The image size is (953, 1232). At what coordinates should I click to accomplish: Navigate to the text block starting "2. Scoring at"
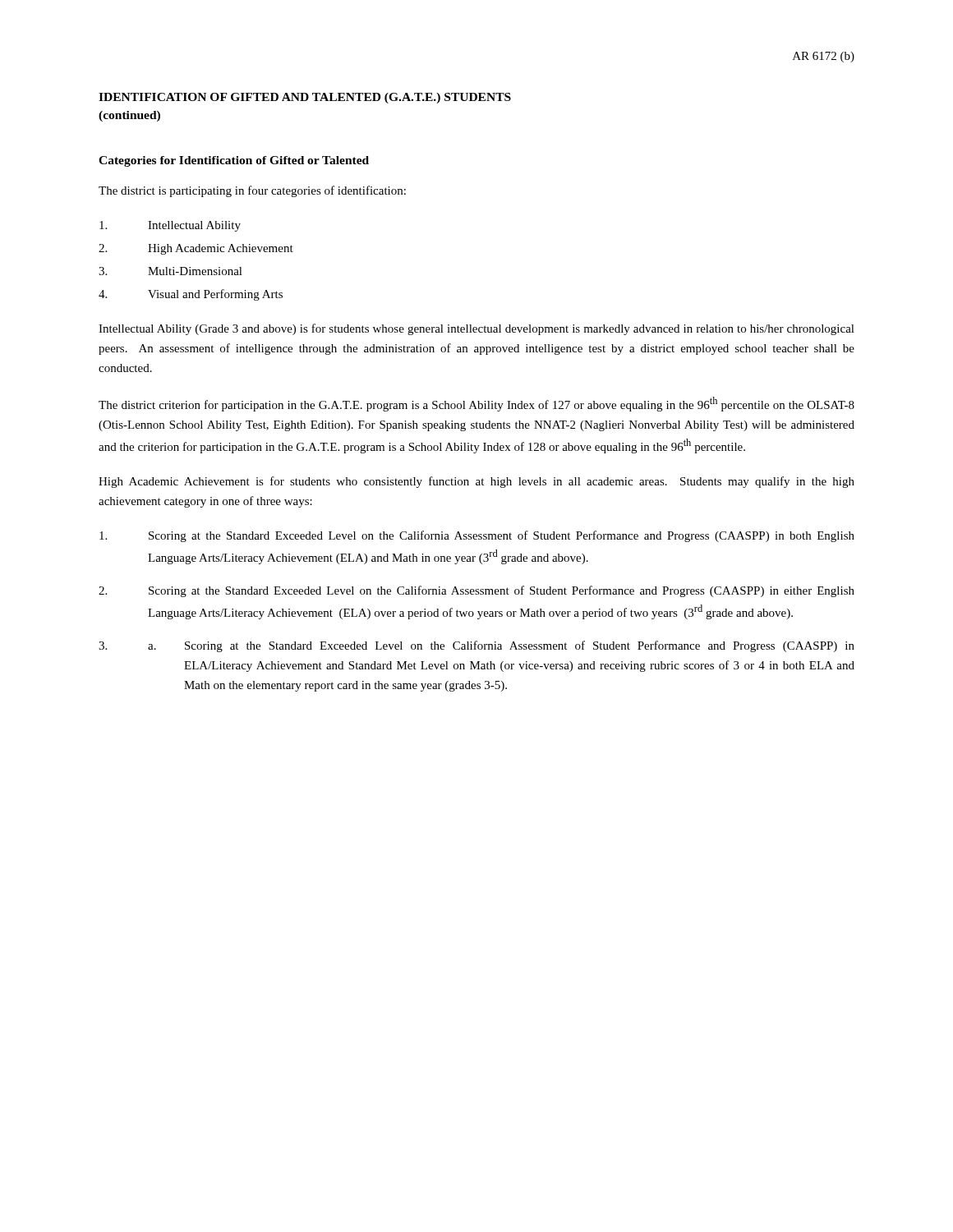[x=476, y=602]
